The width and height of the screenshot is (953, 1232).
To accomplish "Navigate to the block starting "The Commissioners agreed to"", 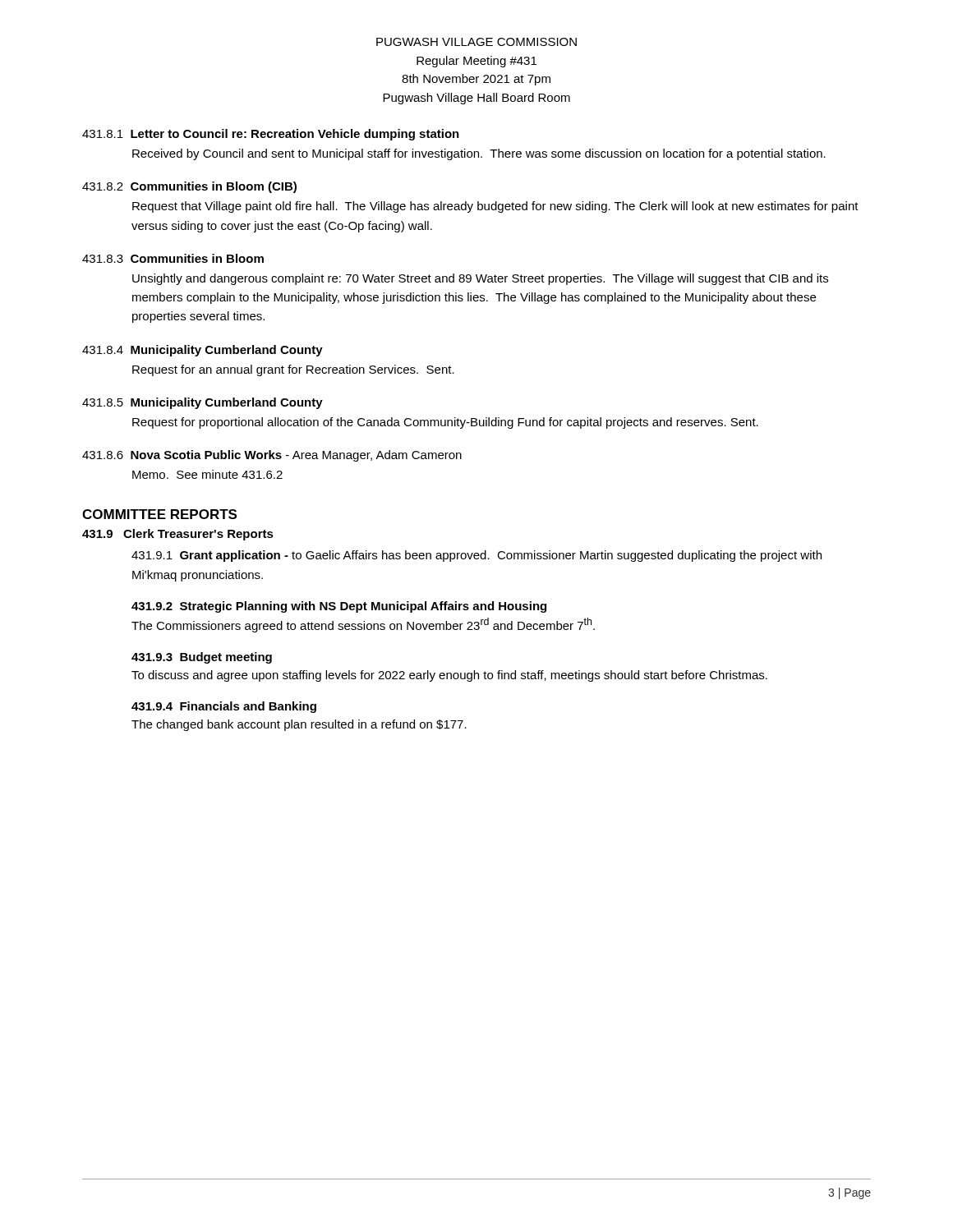I will pos(364,624).
